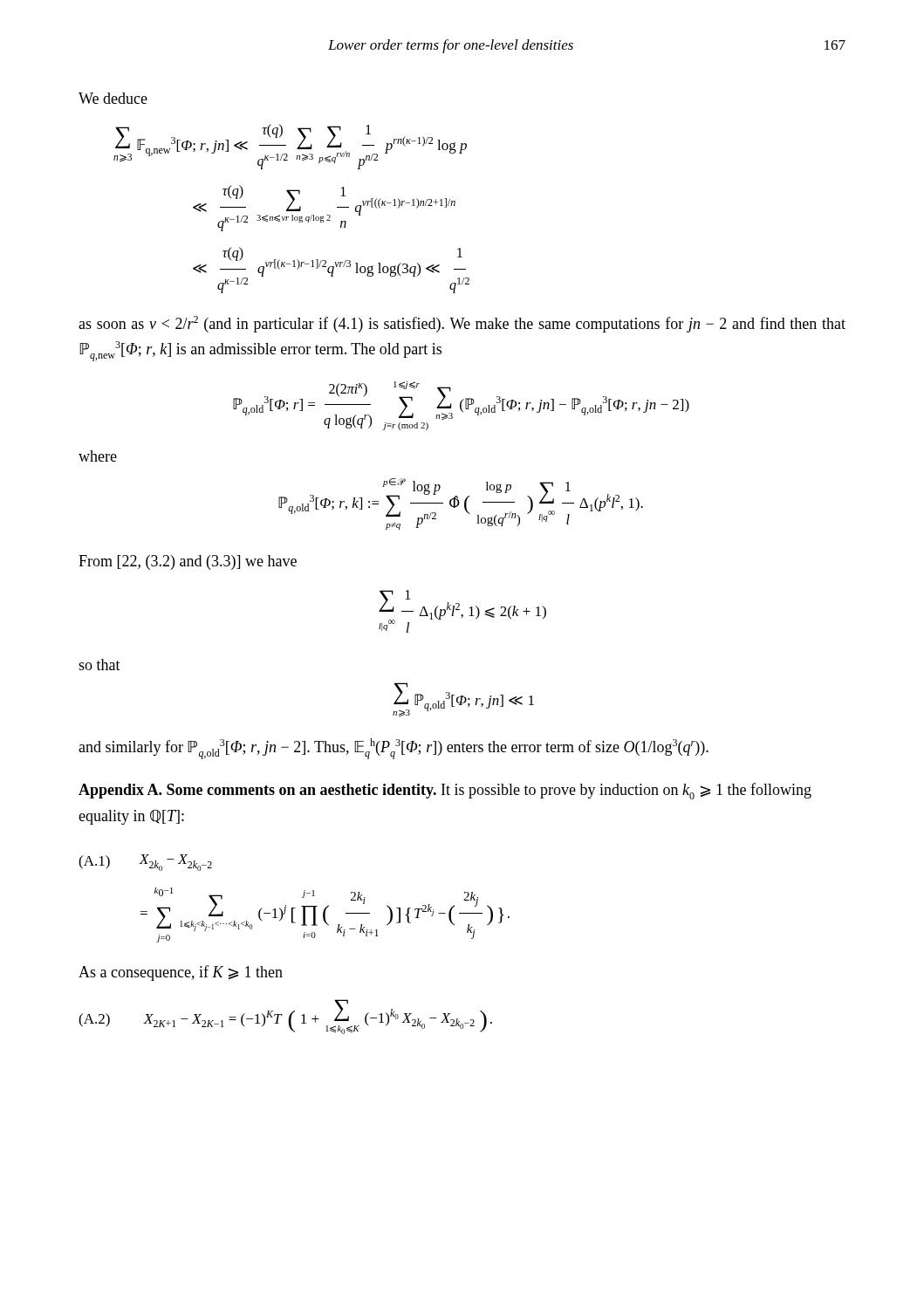Viewport: 924px width, 1309px height.
Task: Find the formula with the text "(A.1) X2k0 − X2k0−2 = k0−1 ∑ j=0"
Action: click(x=462, y=895)
